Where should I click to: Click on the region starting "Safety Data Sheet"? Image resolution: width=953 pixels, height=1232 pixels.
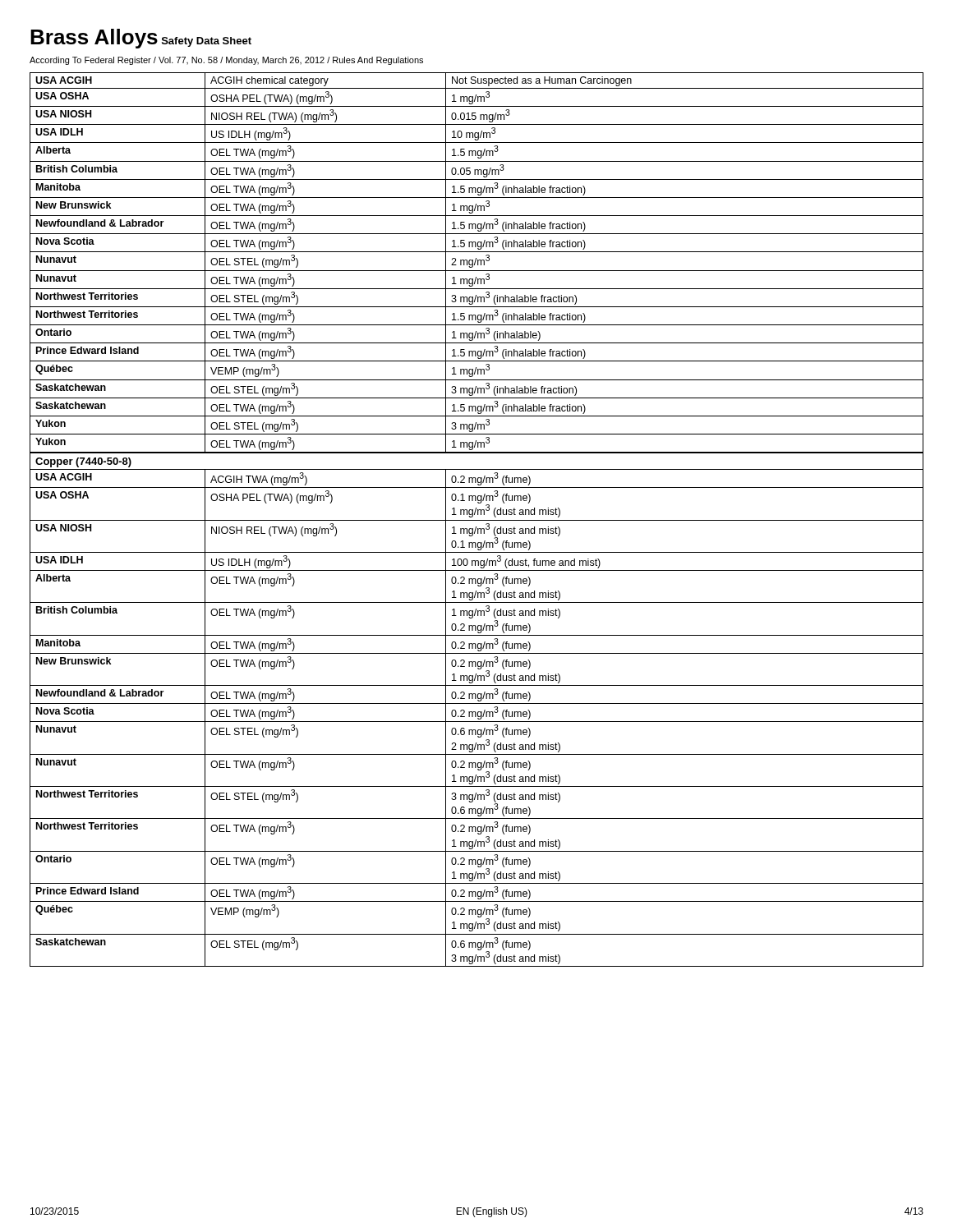pyautogui.click(x=206, y=41)
